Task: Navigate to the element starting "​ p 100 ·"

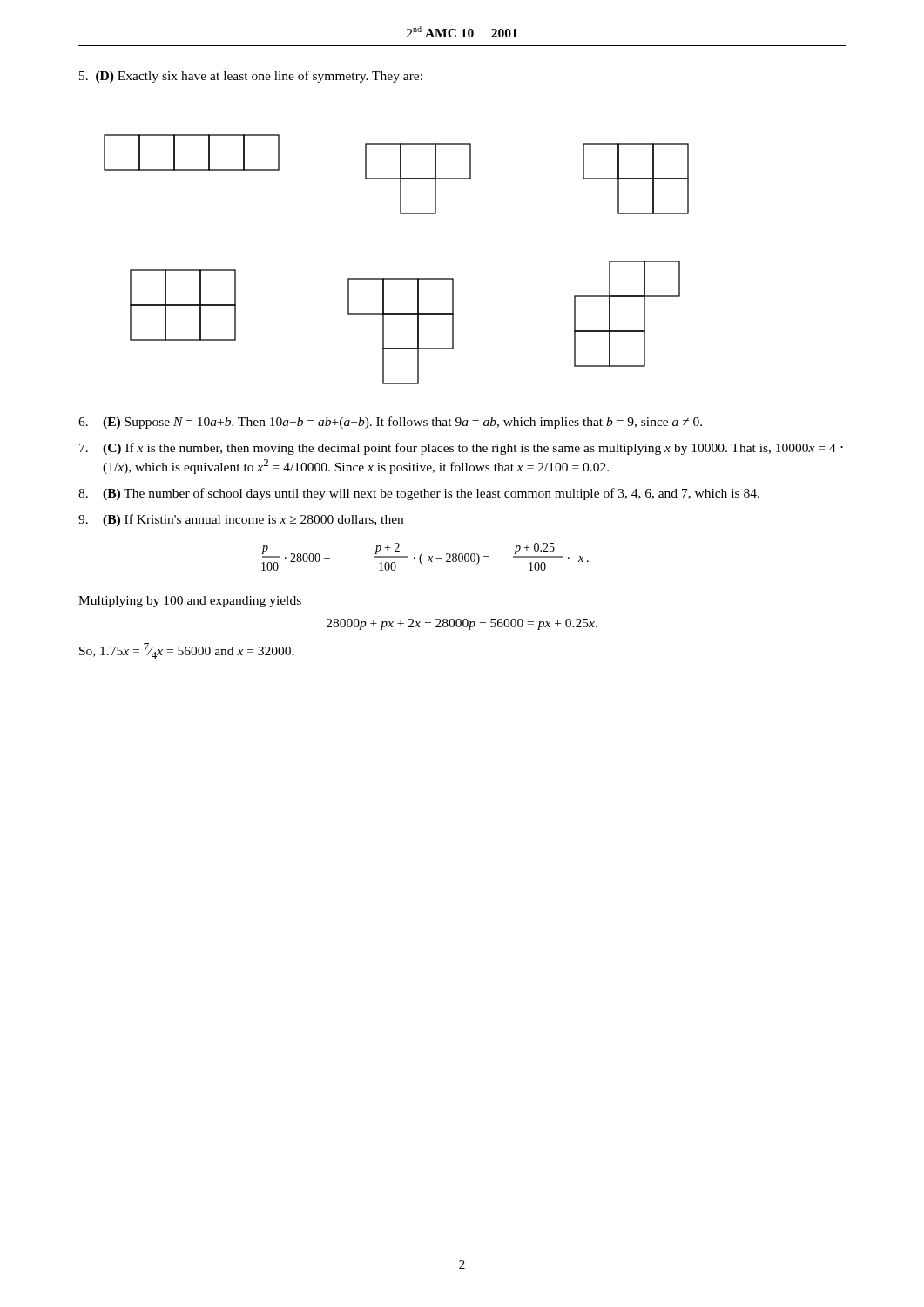Action: [462, 558]
